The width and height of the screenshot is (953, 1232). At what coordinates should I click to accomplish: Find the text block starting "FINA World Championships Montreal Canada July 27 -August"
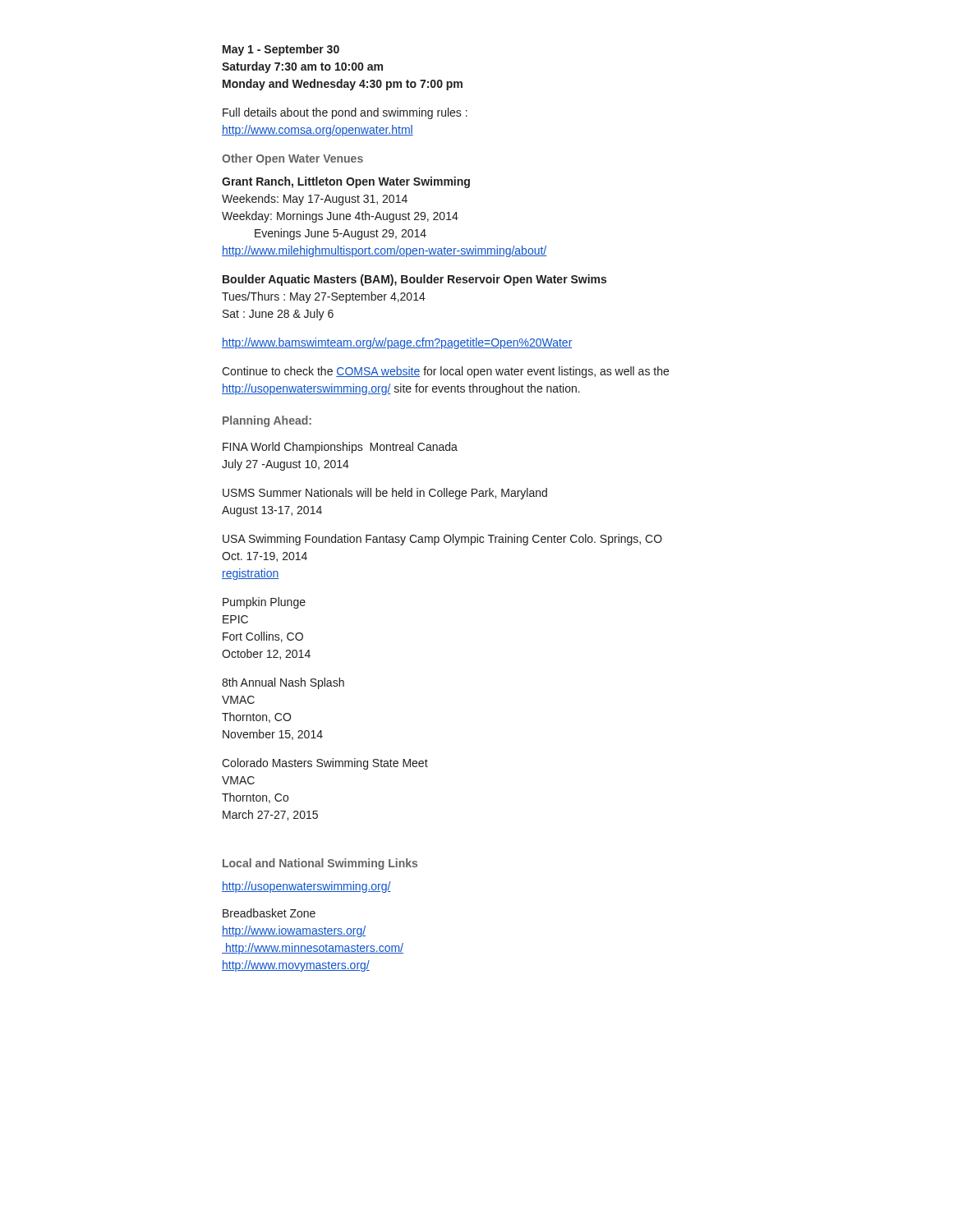tap(340, 448)
